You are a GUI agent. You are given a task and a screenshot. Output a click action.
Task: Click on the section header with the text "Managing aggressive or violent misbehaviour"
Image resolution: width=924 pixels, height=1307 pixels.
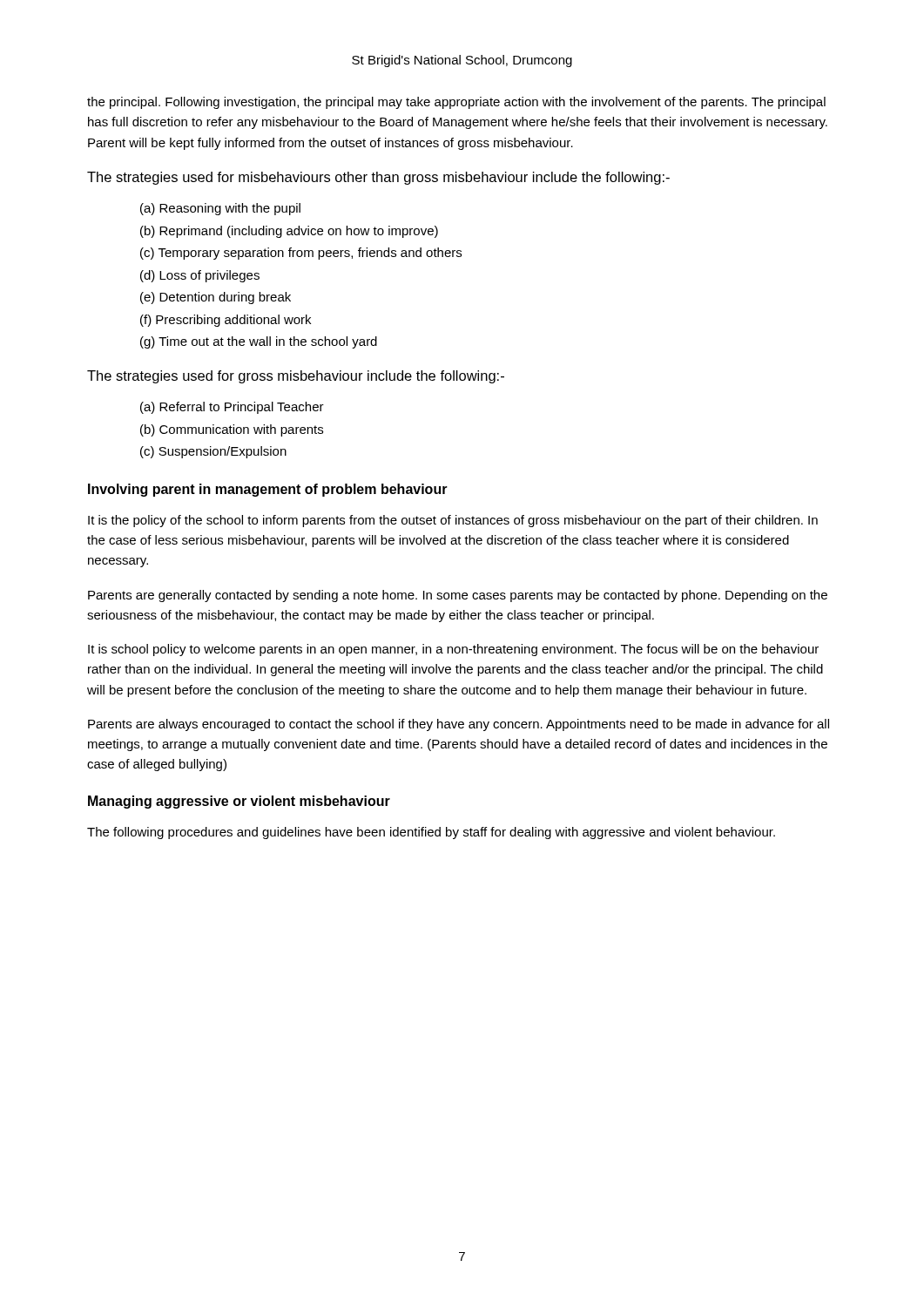point(238,801)
